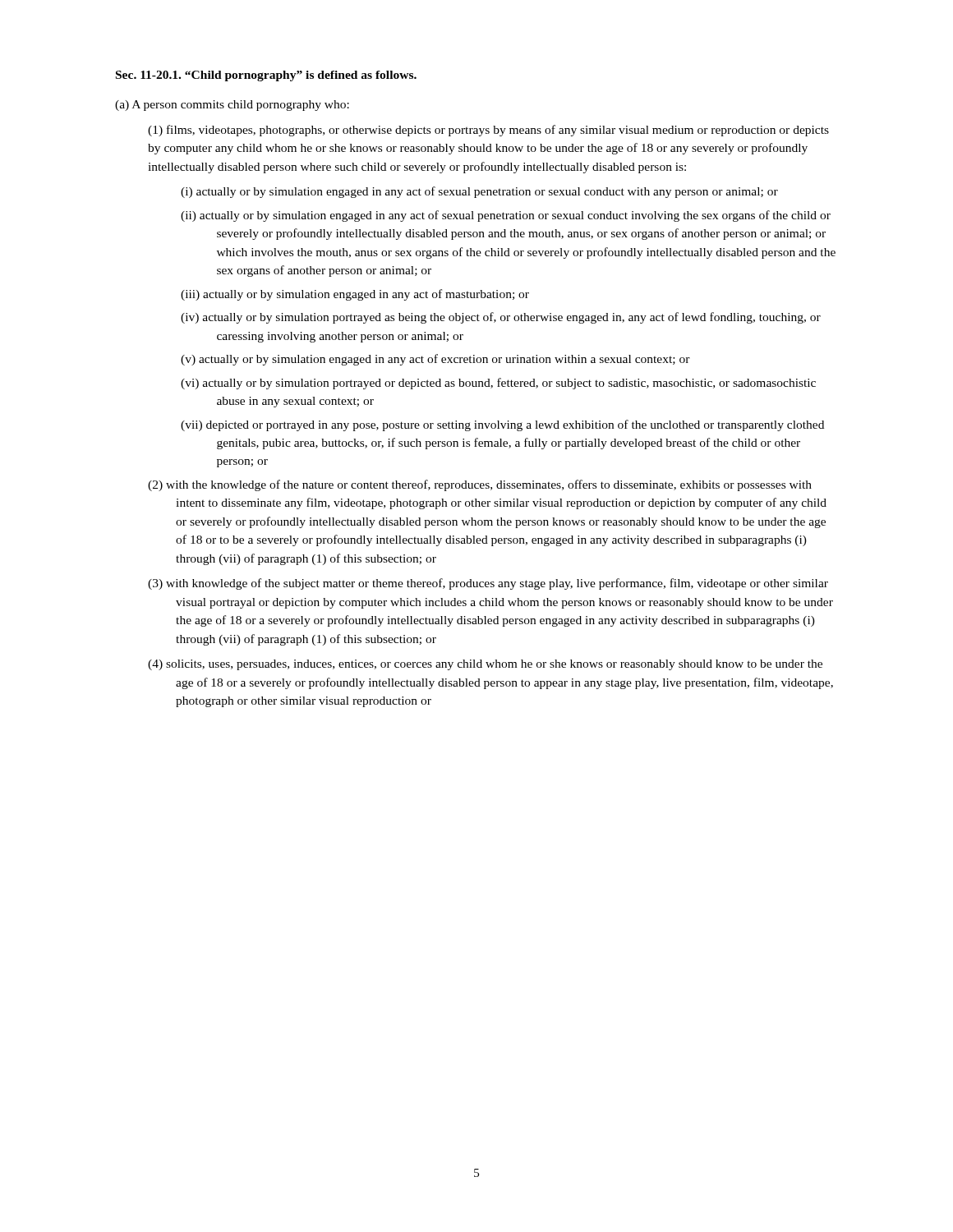Find the list item that says "(vii) depicted or portrayed in any pose, posture"

[x=503, y=442]
